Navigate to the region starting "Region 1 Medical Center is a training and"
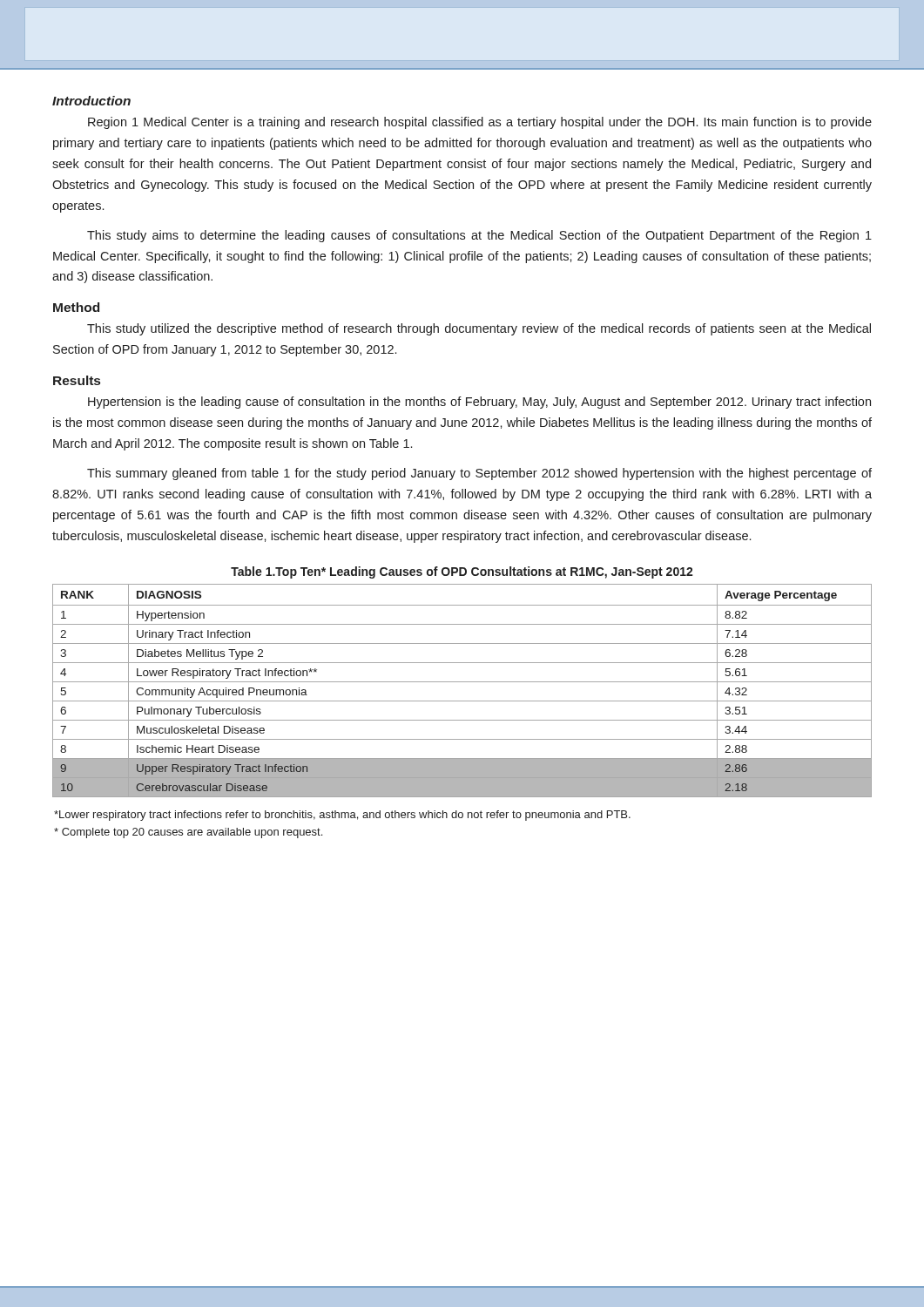The image size is (924, 1307). click(462, 164)
